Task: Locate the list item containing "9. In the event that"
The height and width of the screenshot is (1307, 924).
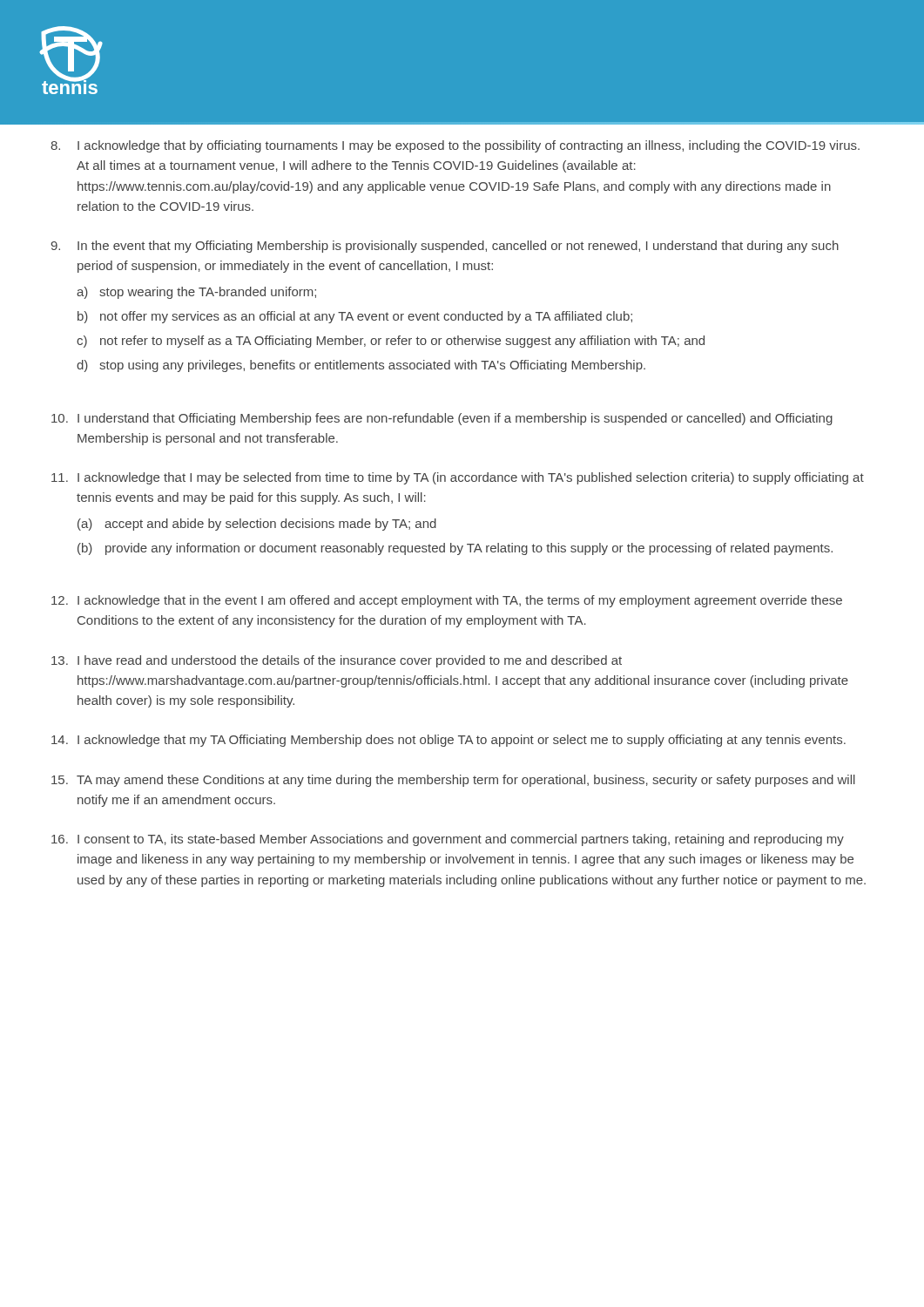Action: tap(462, 312)
